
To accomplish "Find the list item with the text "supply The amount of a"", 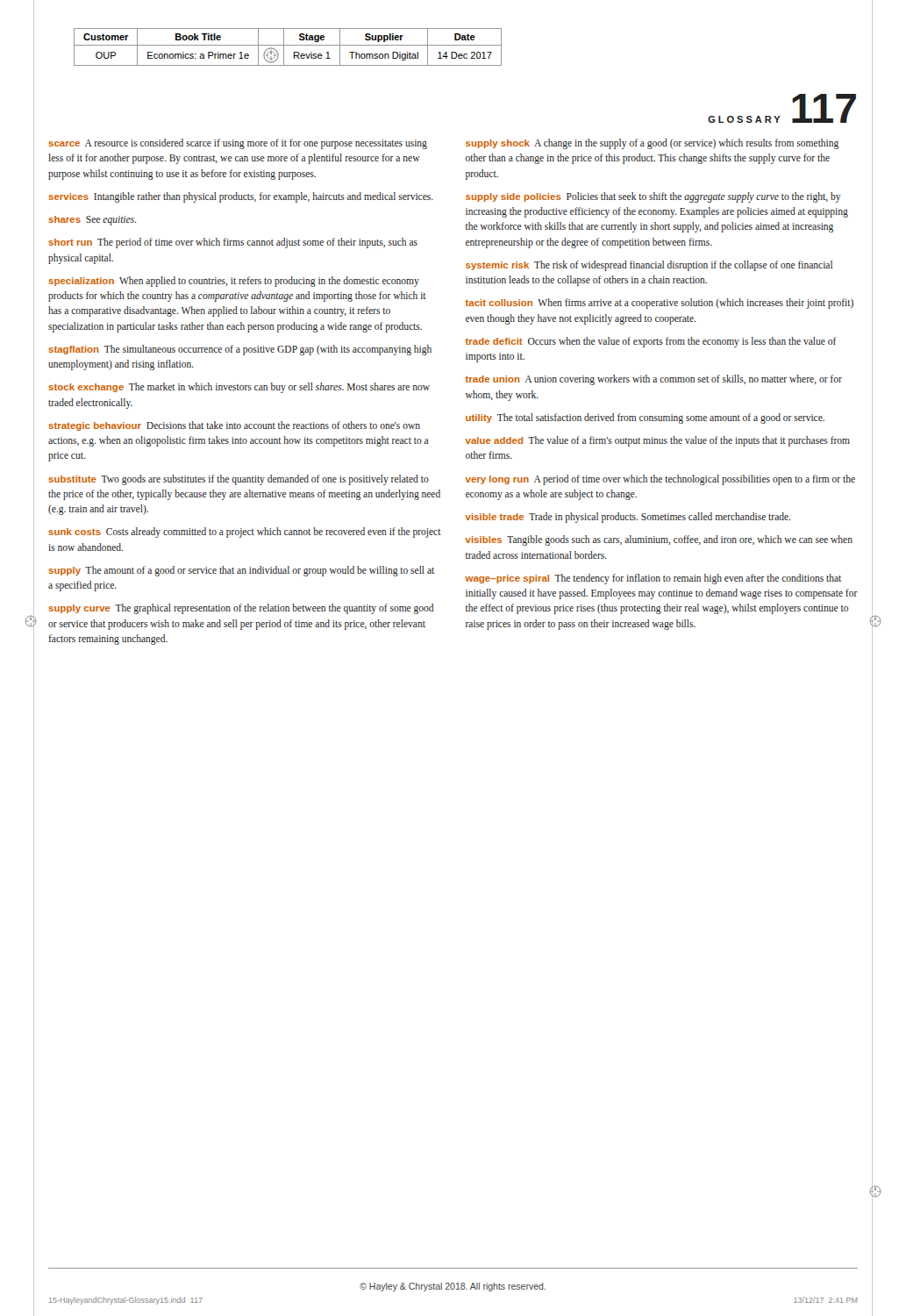I will pos(241,578).
